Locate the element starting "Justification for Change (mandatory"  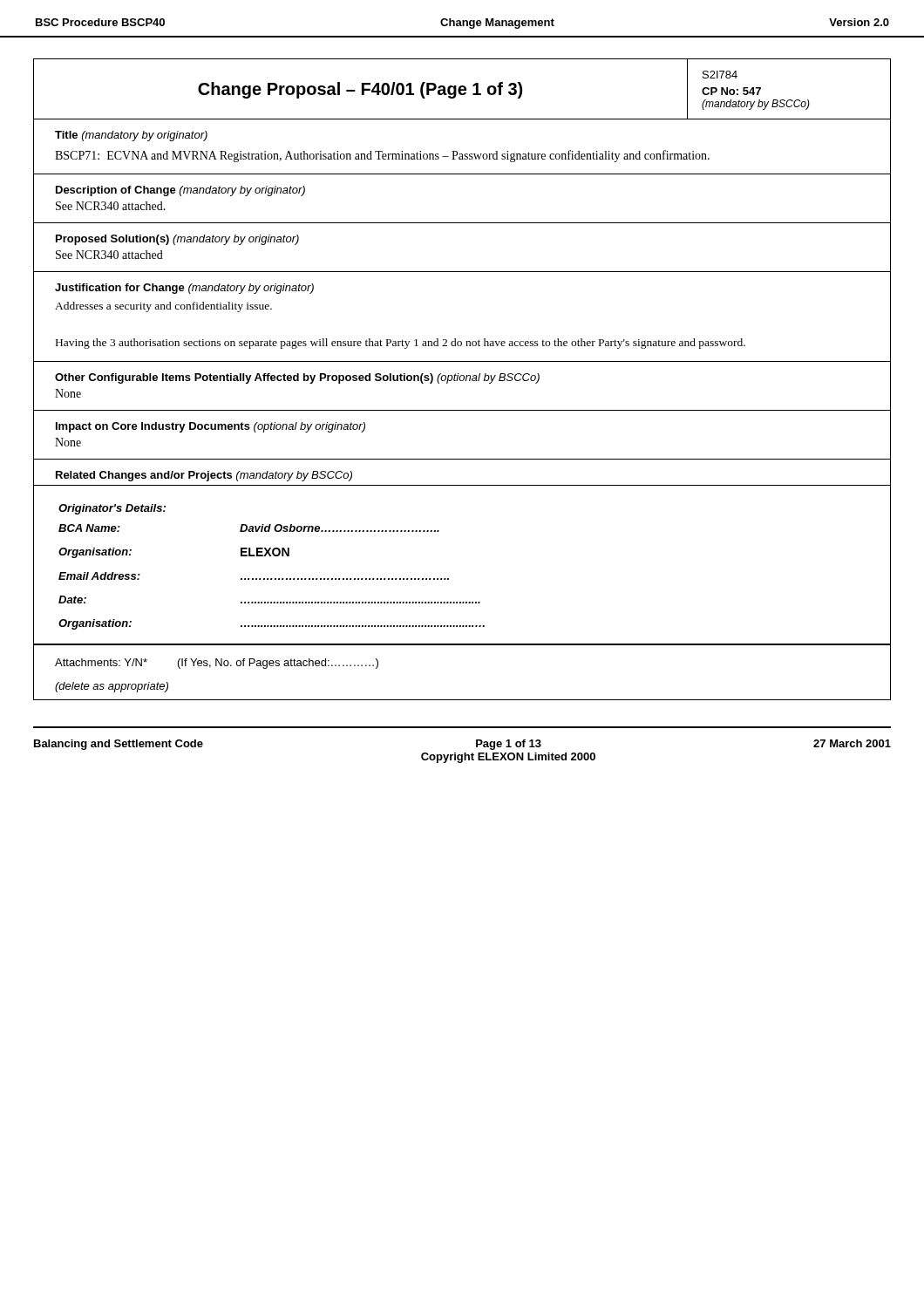coord(185,287)
